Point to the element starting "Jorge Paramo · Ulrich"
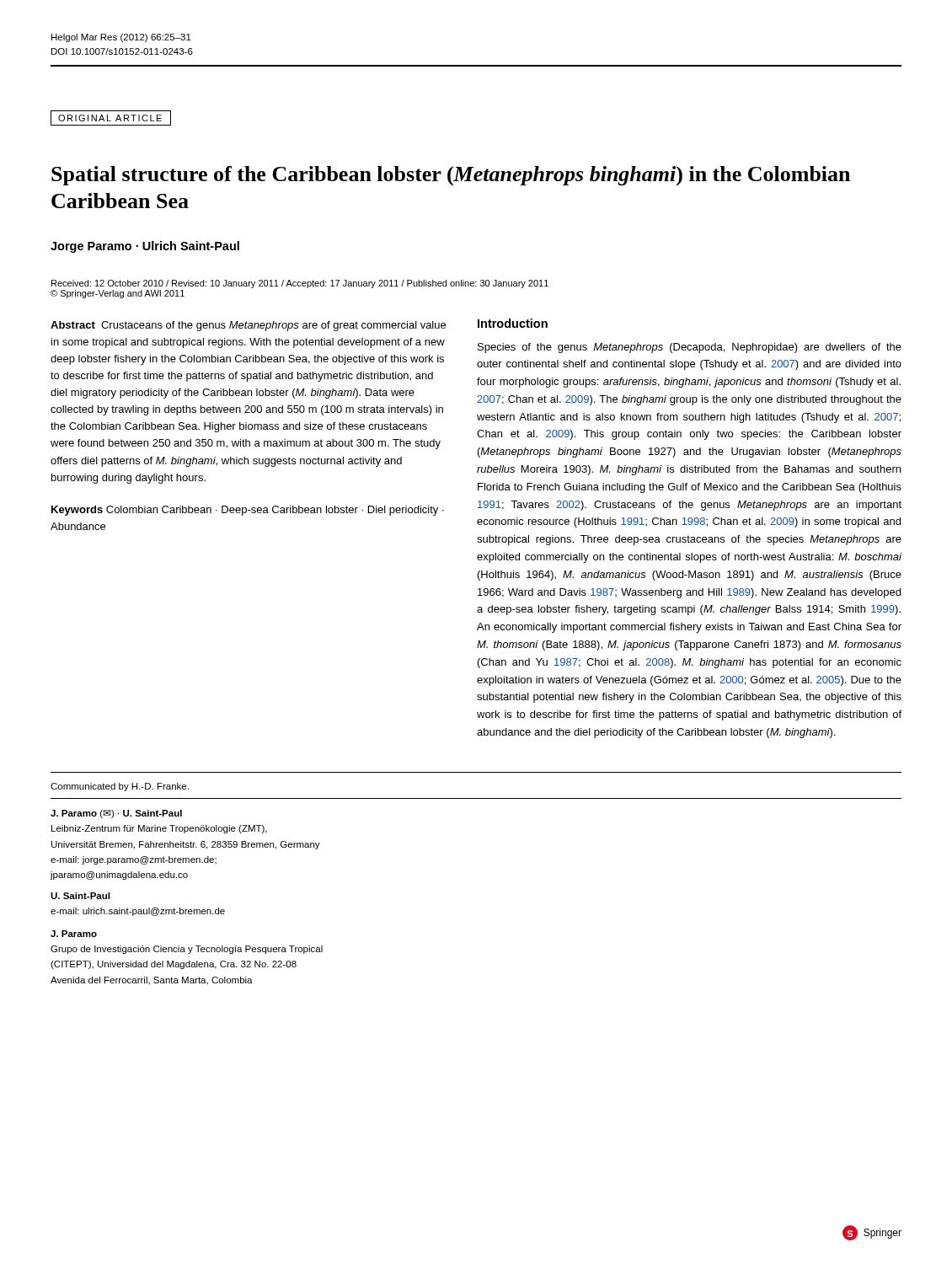Image resolution: width=952 pixels, height=1264 pixels. tap(145, 246)
